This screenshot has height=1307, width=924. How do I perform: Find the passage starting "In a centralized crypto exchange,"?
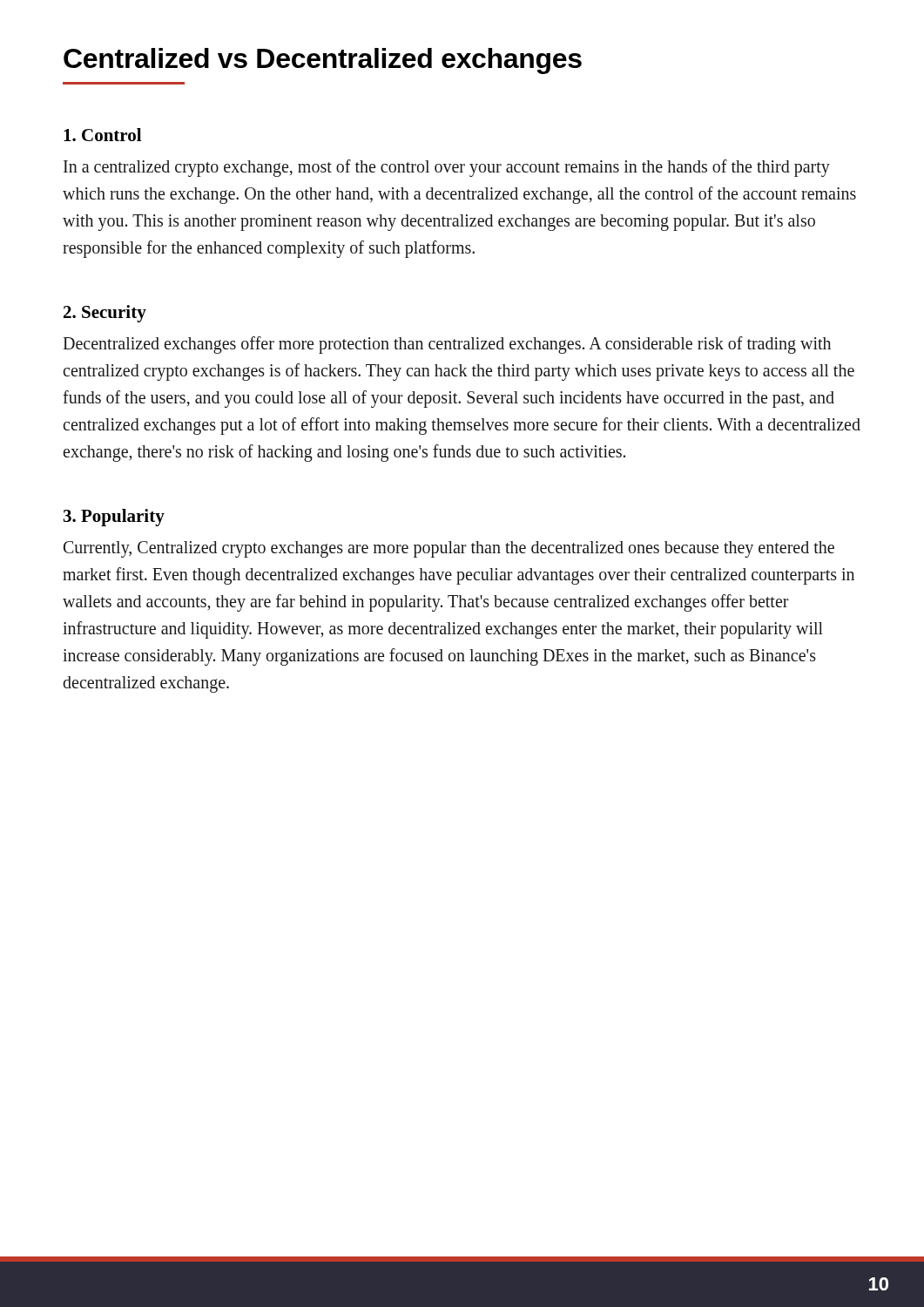click(x=460, y=207)
